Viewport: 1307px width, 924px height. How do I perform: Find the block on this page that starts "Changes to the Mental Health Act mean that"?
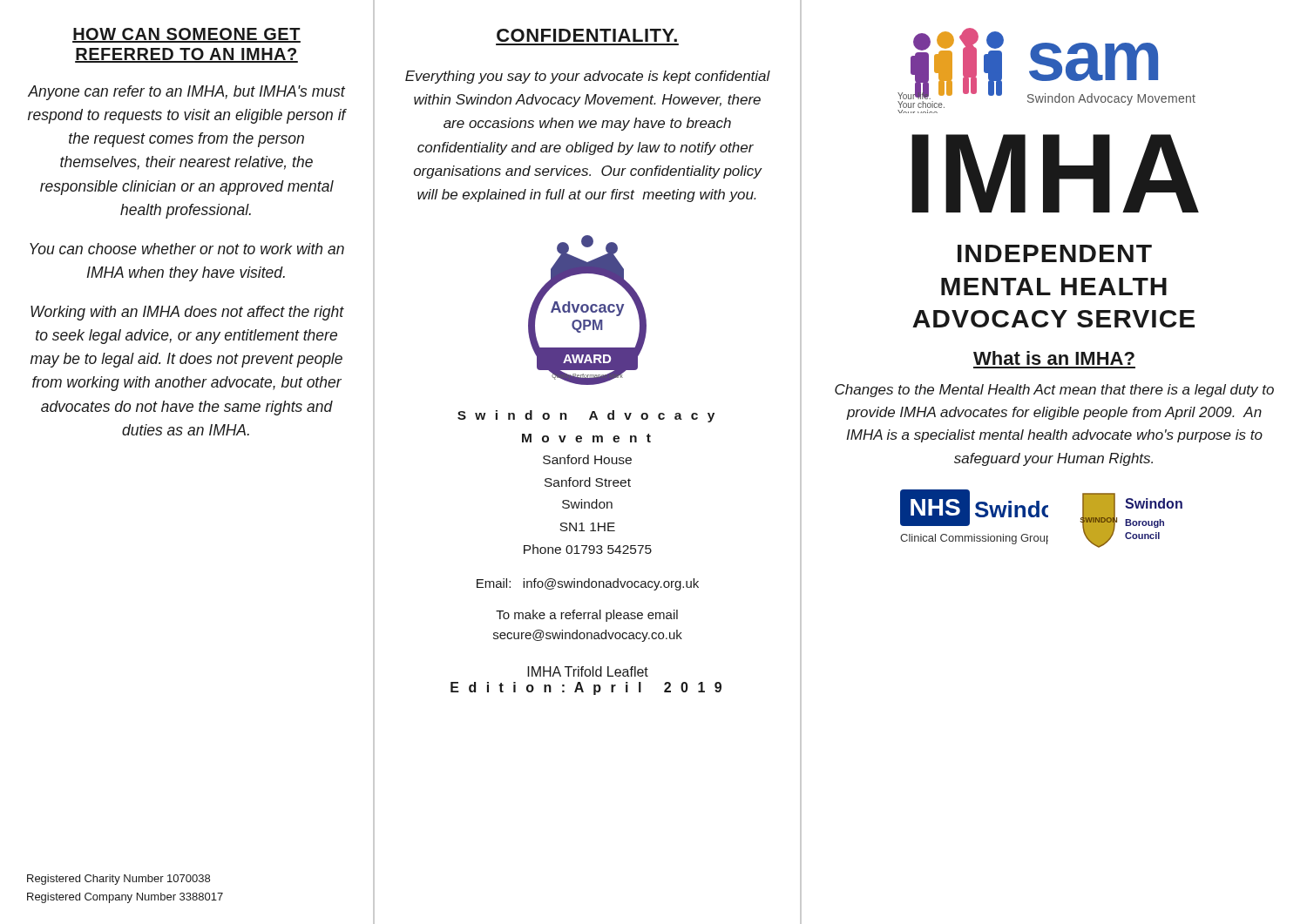pos(1054,424)
